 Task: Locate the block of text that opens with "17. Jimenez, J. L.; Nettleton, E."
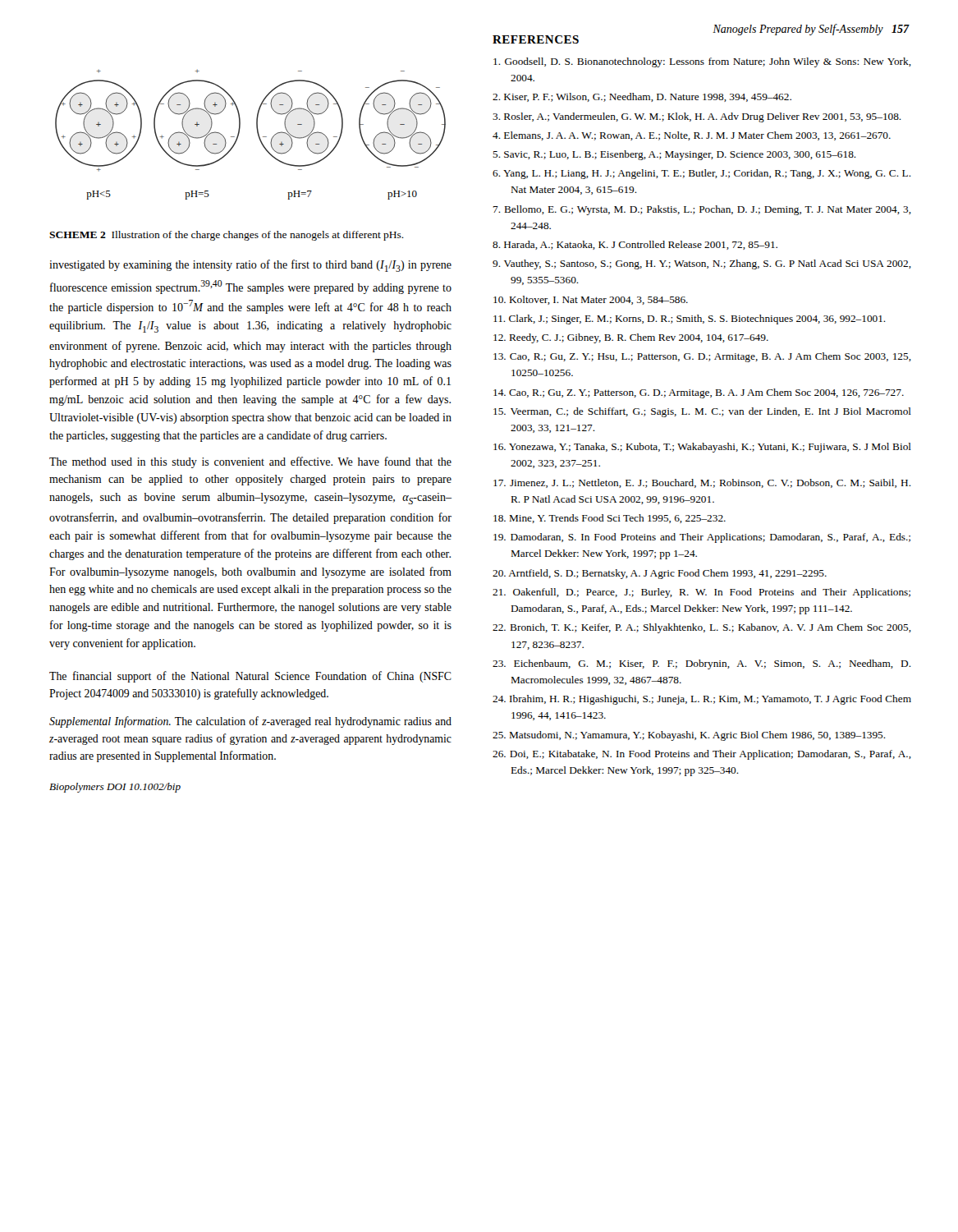[702, 491]
